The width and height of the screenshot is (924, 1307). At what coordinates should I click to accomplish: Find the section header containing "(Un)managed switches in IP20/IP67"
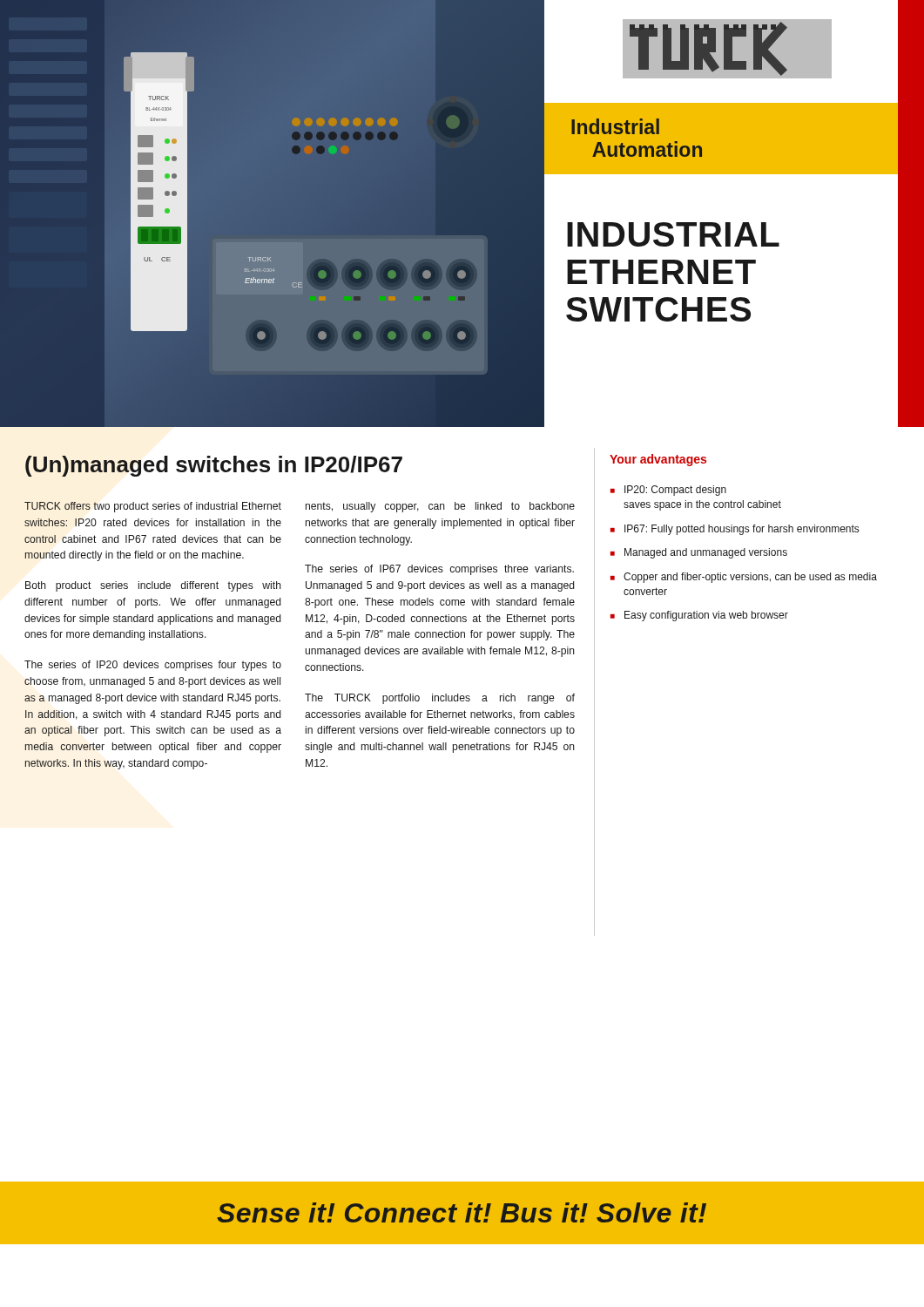click(x=214, y=464)
